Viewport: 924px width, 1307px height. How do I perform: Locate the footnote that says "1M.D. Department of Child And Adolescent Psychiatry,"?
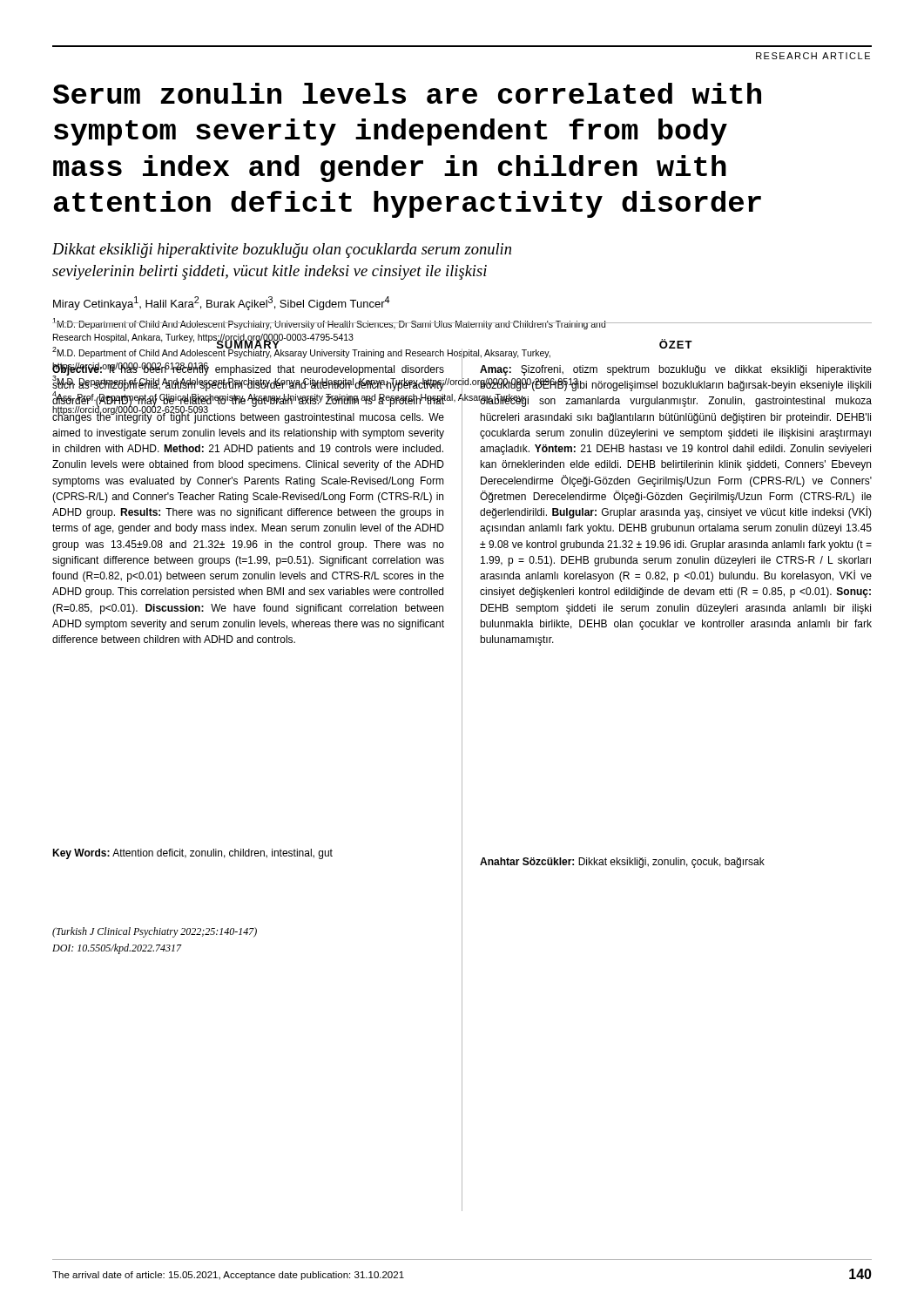tap(329, 366)
